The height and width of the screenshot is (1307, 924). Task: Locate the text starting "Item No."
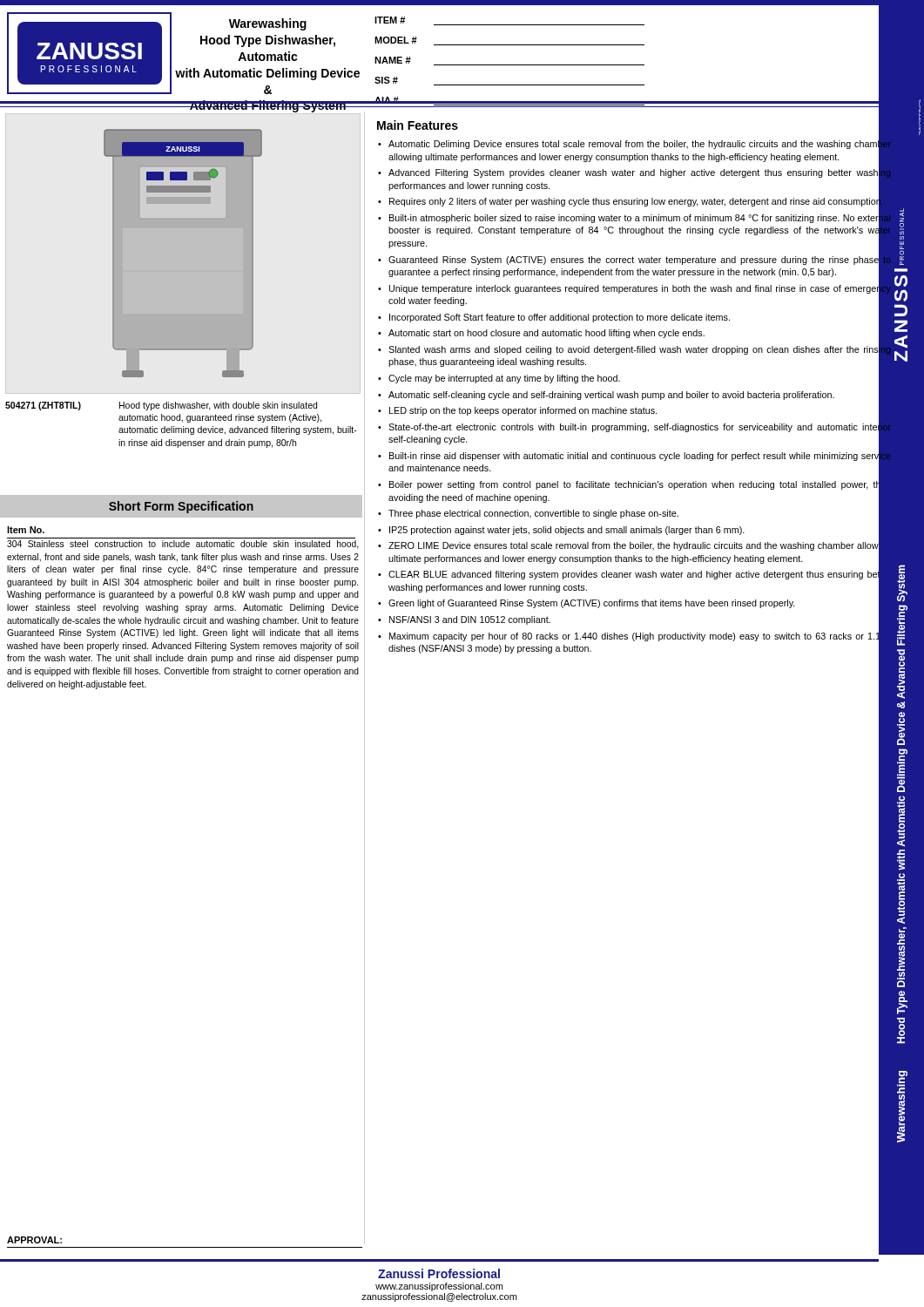point(26,530)
